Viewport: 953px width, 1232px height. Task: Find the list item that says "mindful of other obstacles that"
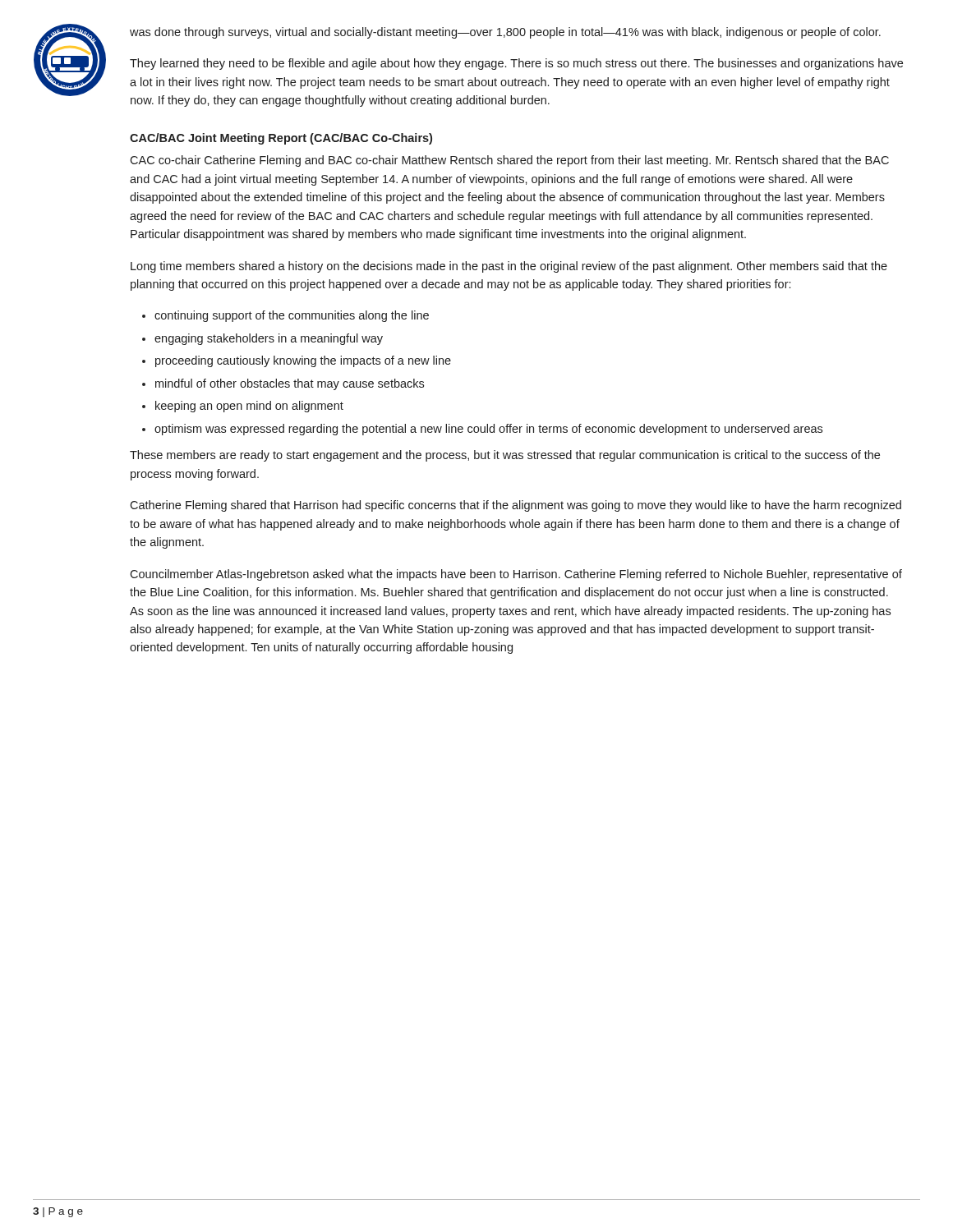click(x=290, y=383)
